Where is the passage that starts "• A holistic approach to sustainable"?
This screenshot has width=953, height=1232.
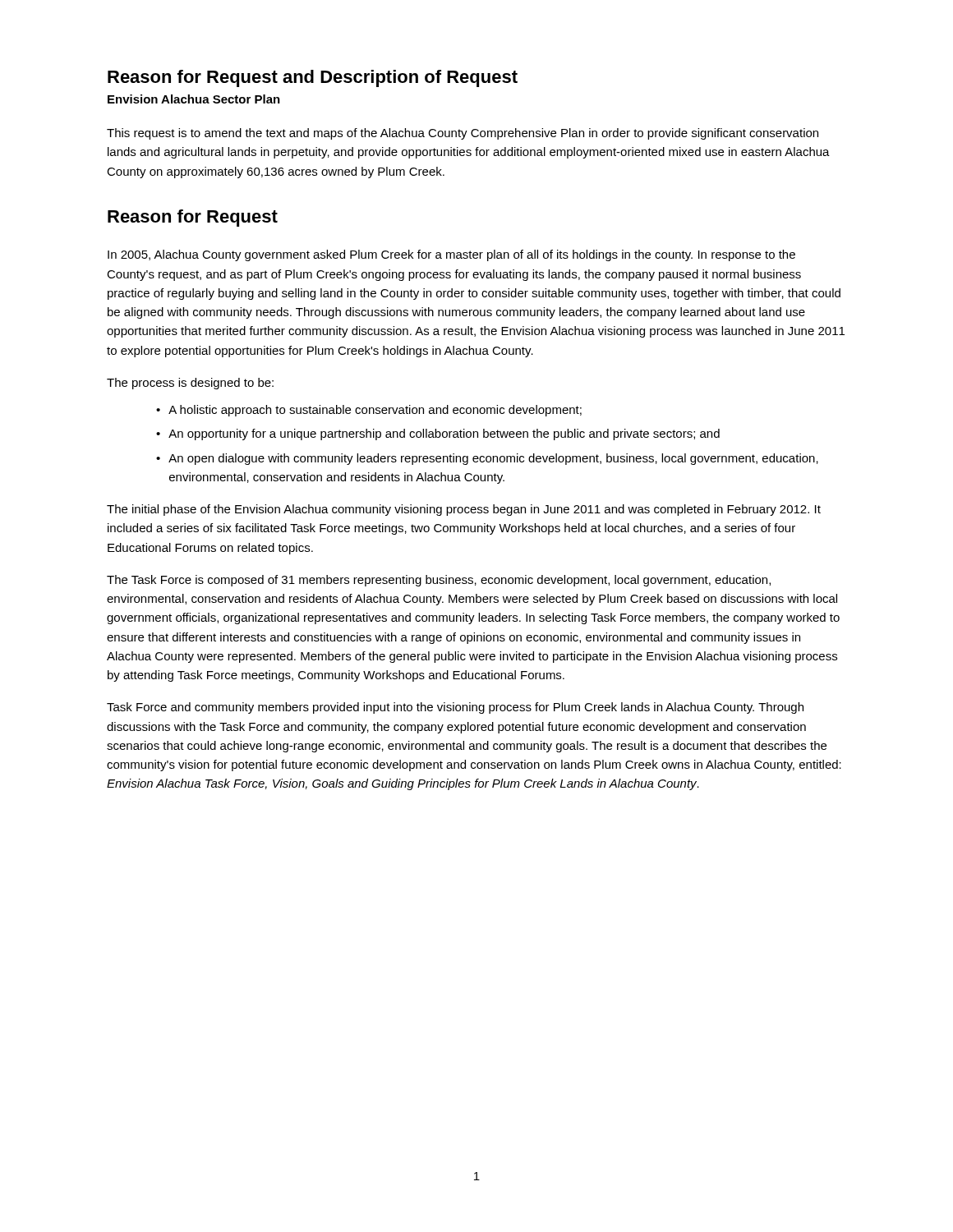click(369, 410)
